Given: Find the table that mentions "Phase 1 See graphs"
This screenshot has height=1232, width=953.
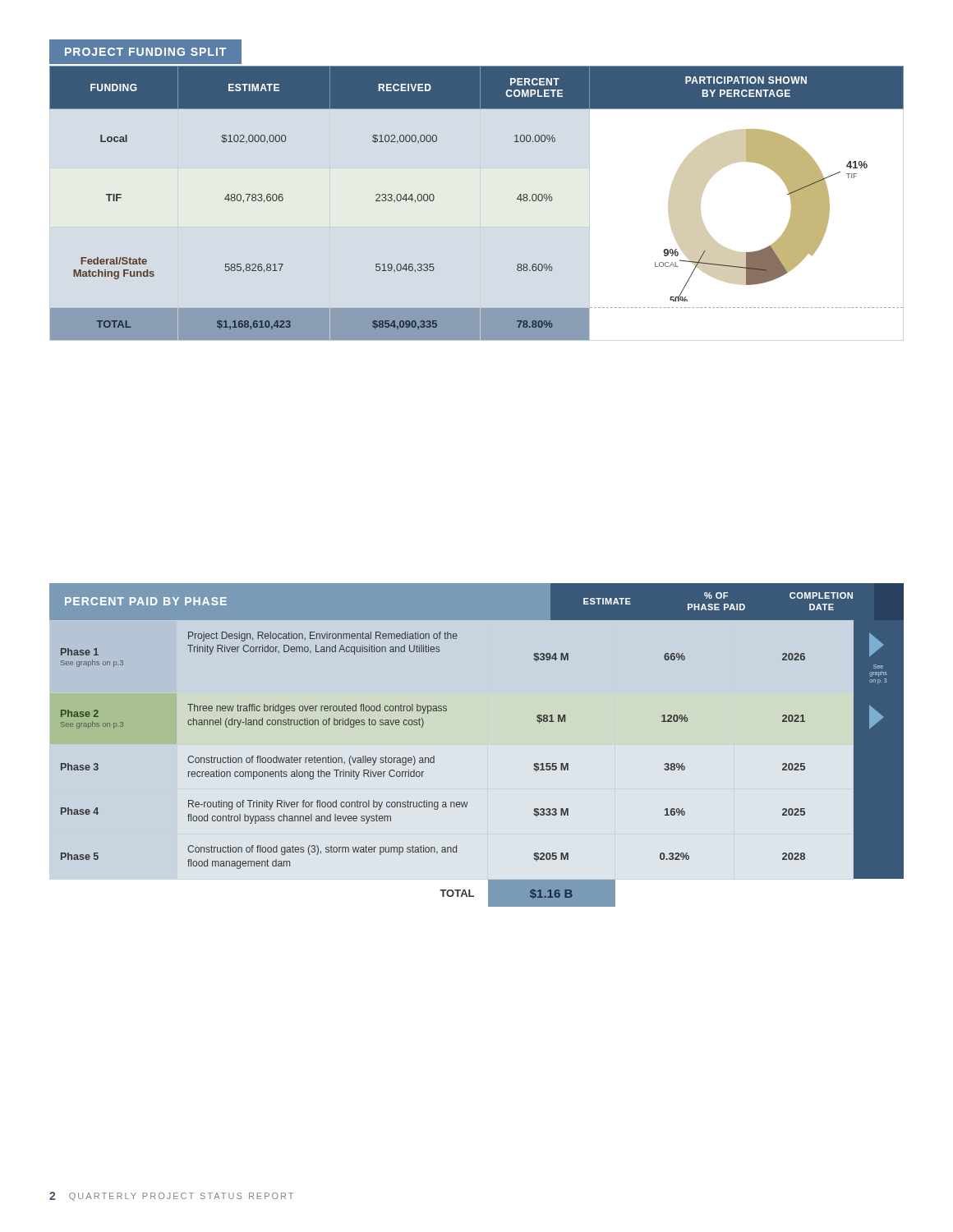Looking at the screenshot, I should (x=476, y=763).
